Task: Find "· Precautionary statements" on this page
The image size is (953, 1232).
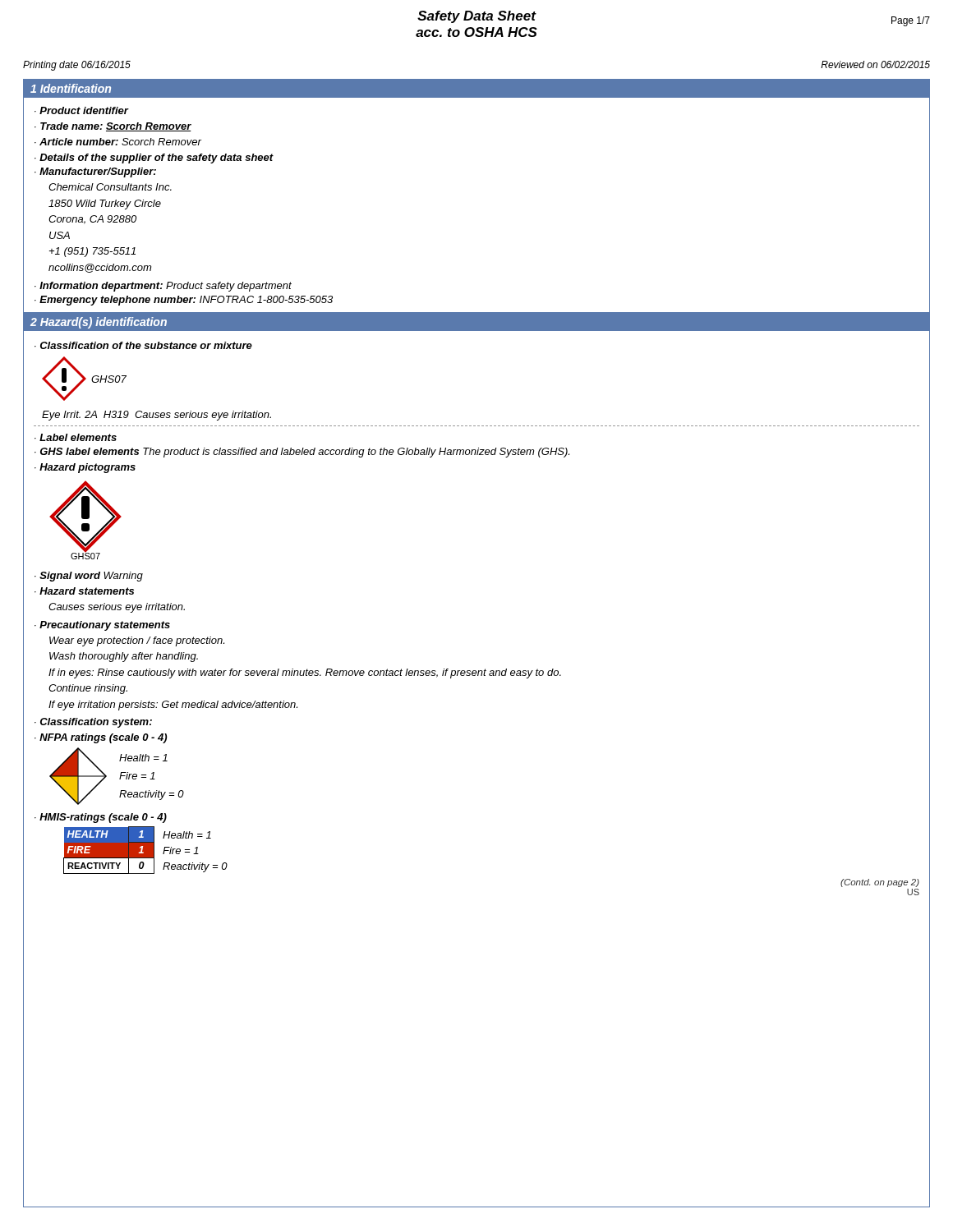Action: [102, 624]
